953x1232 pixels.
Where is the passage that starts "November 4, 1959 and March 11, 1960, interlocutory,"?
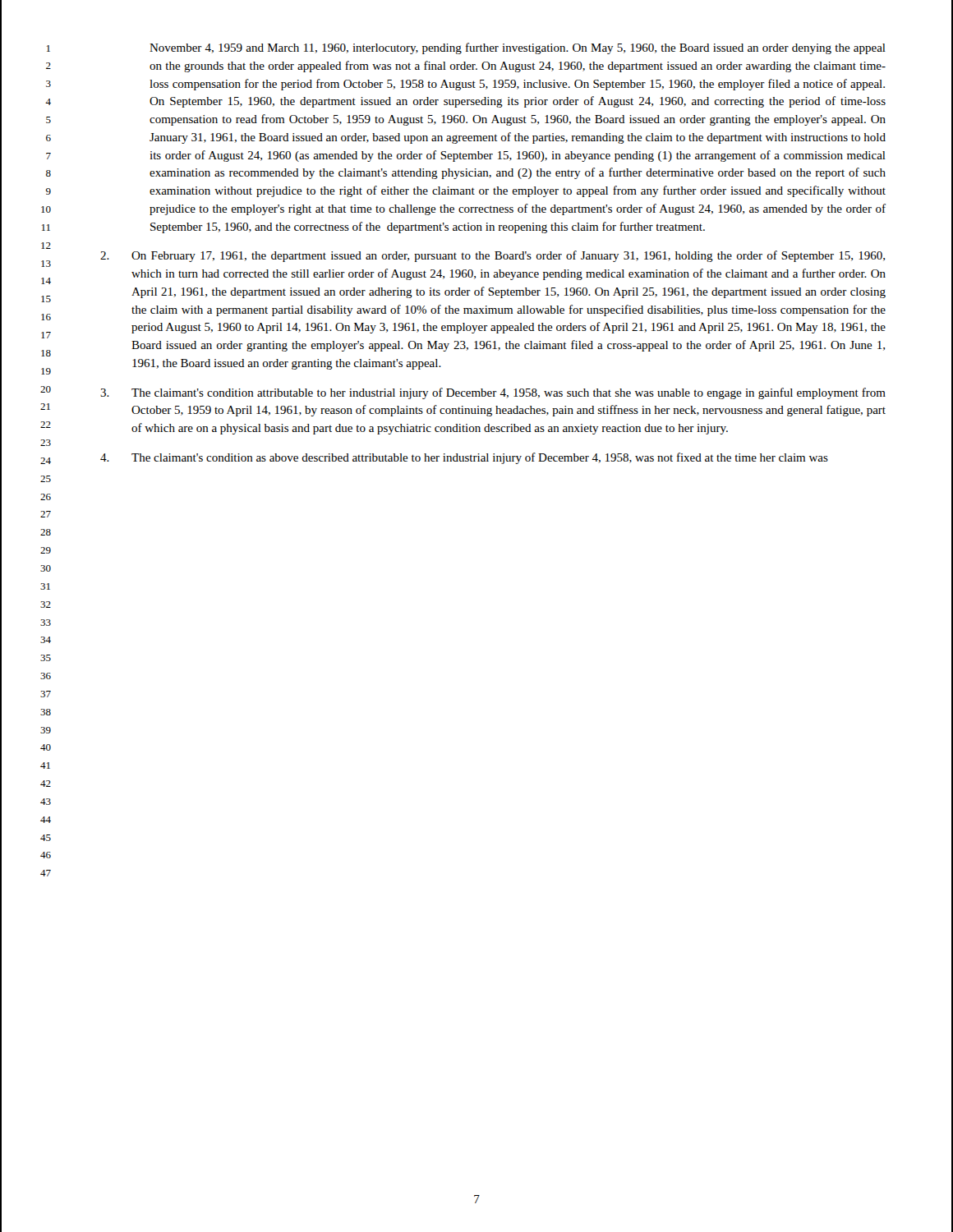(x=518, y=137)
